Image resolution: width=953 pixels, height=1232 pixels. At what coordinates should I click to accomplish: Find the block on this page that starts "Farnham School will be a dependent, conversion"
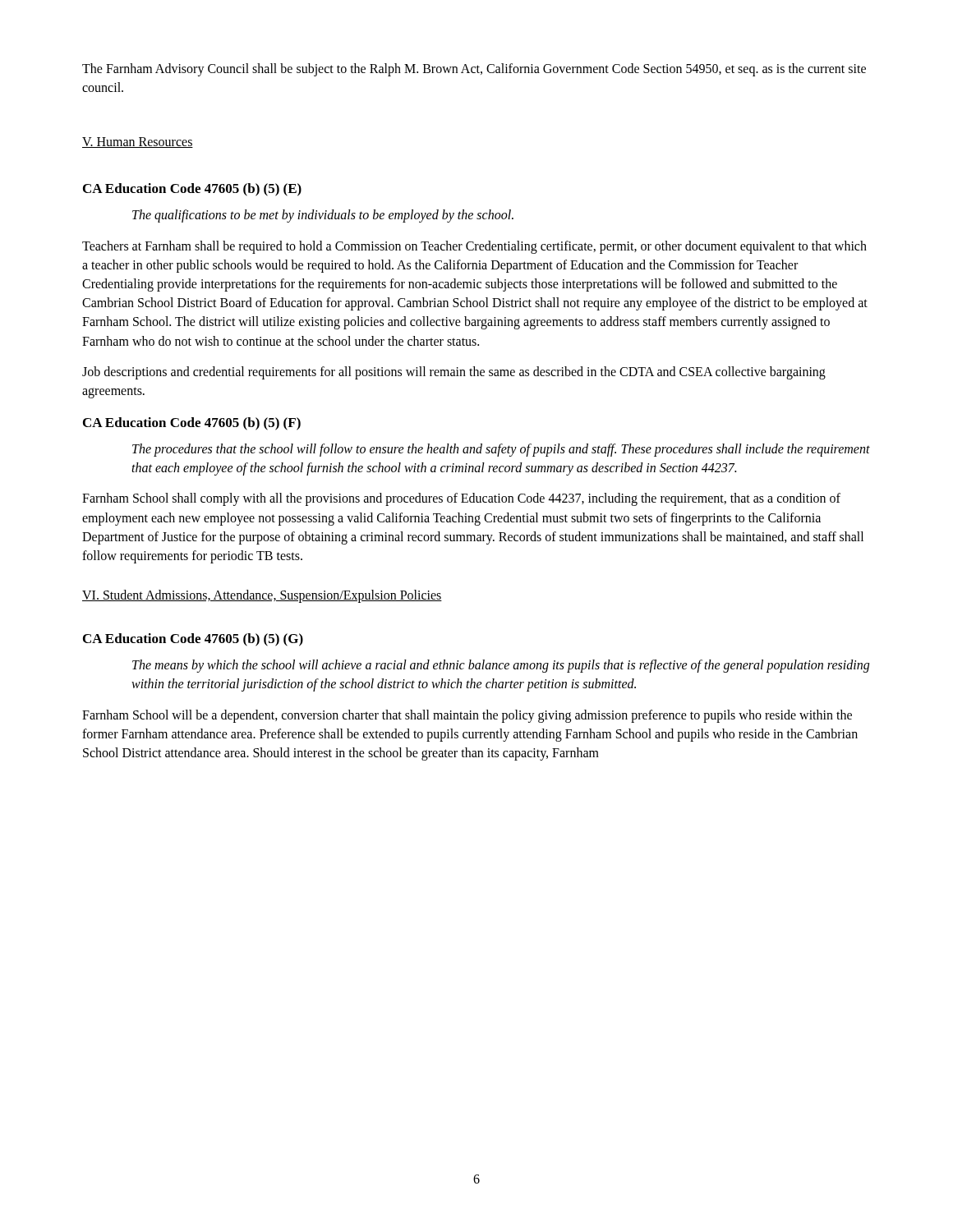click(476, 734)
